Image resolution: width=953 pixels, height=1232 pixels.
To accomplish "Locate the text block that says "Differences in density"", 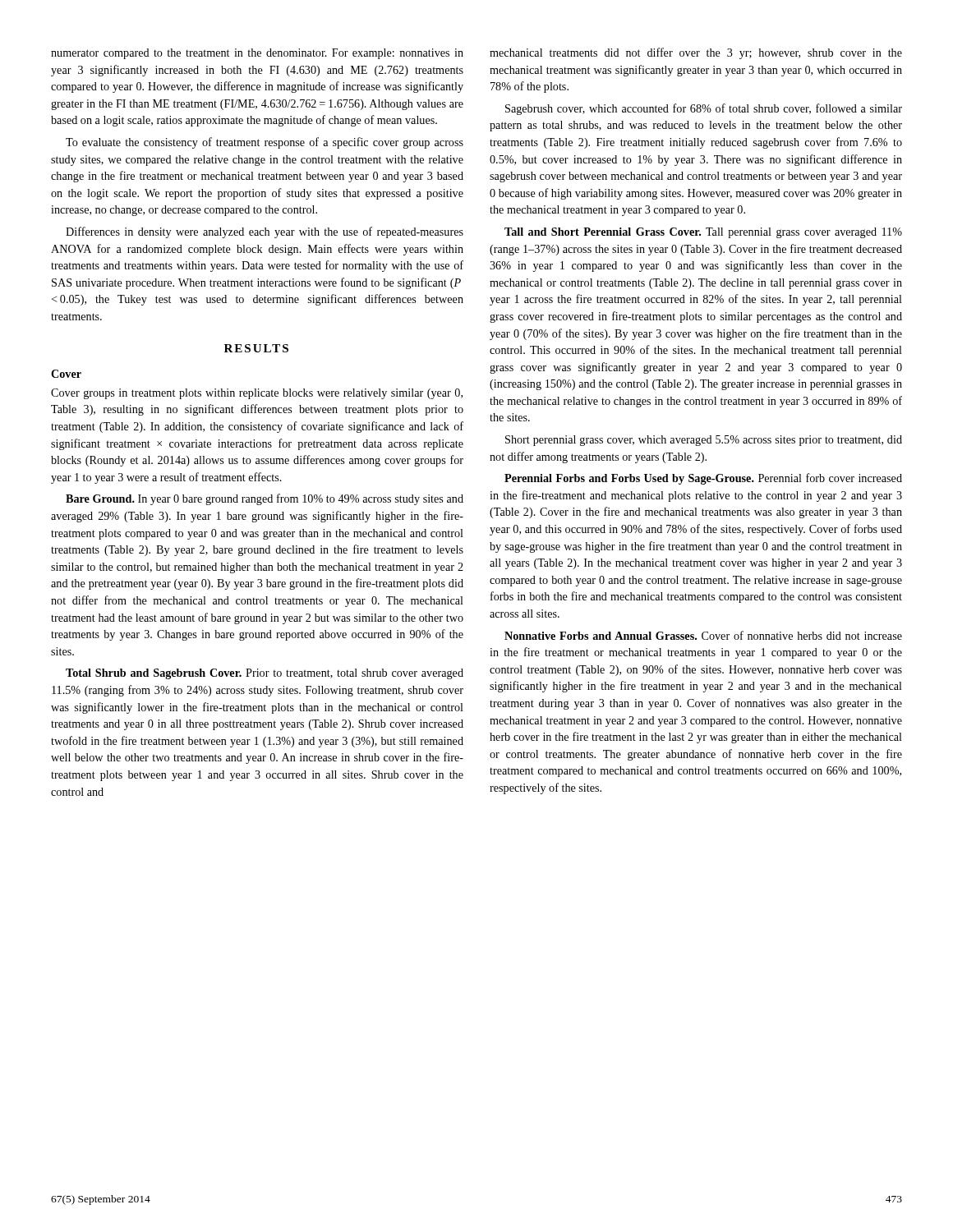I will [257, 274].
